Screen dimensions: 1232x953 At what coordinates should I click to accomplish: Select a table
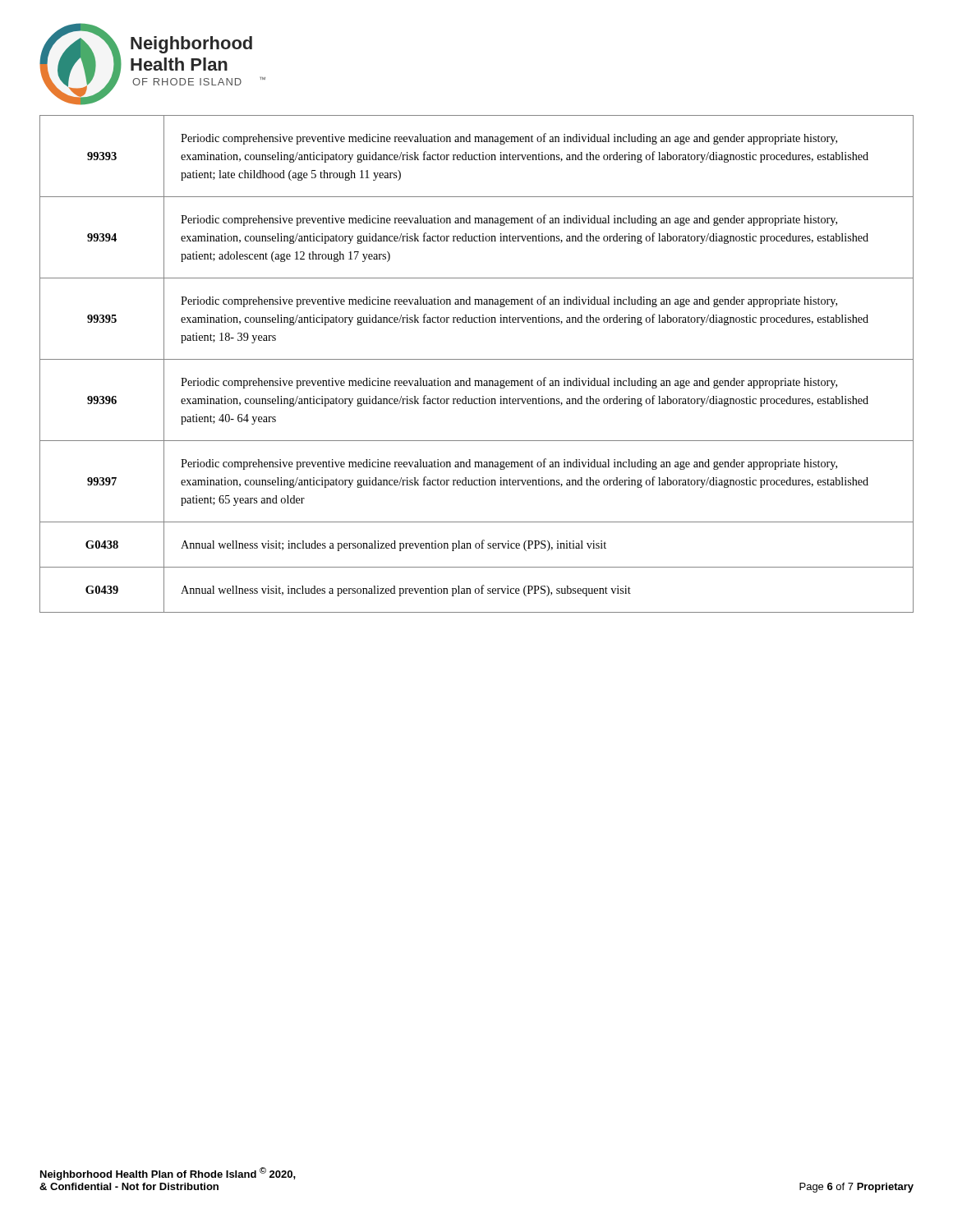(476, 364)
